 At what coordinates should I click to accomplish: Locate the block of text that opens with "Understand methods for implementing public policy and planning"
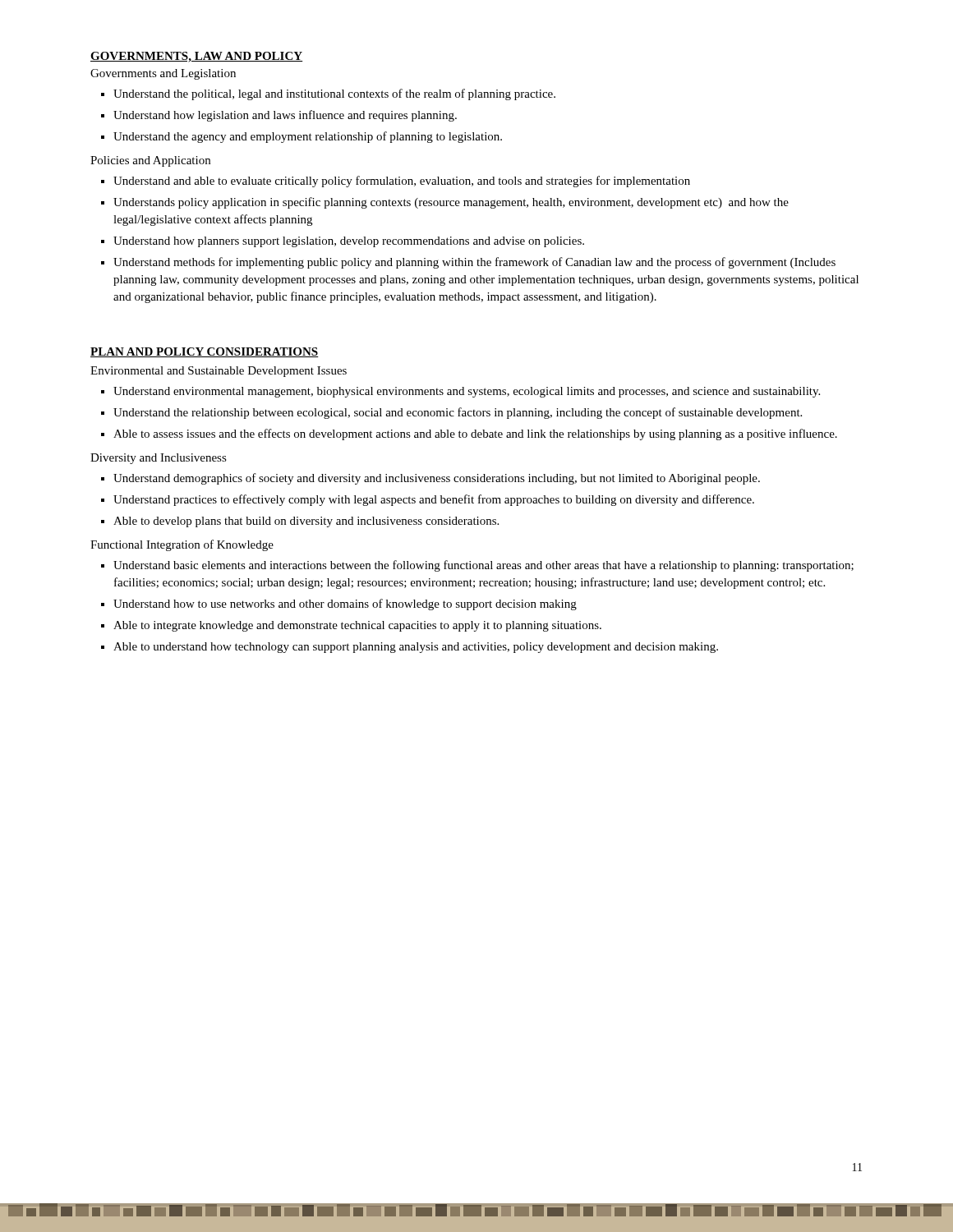[x=486, y=279]
